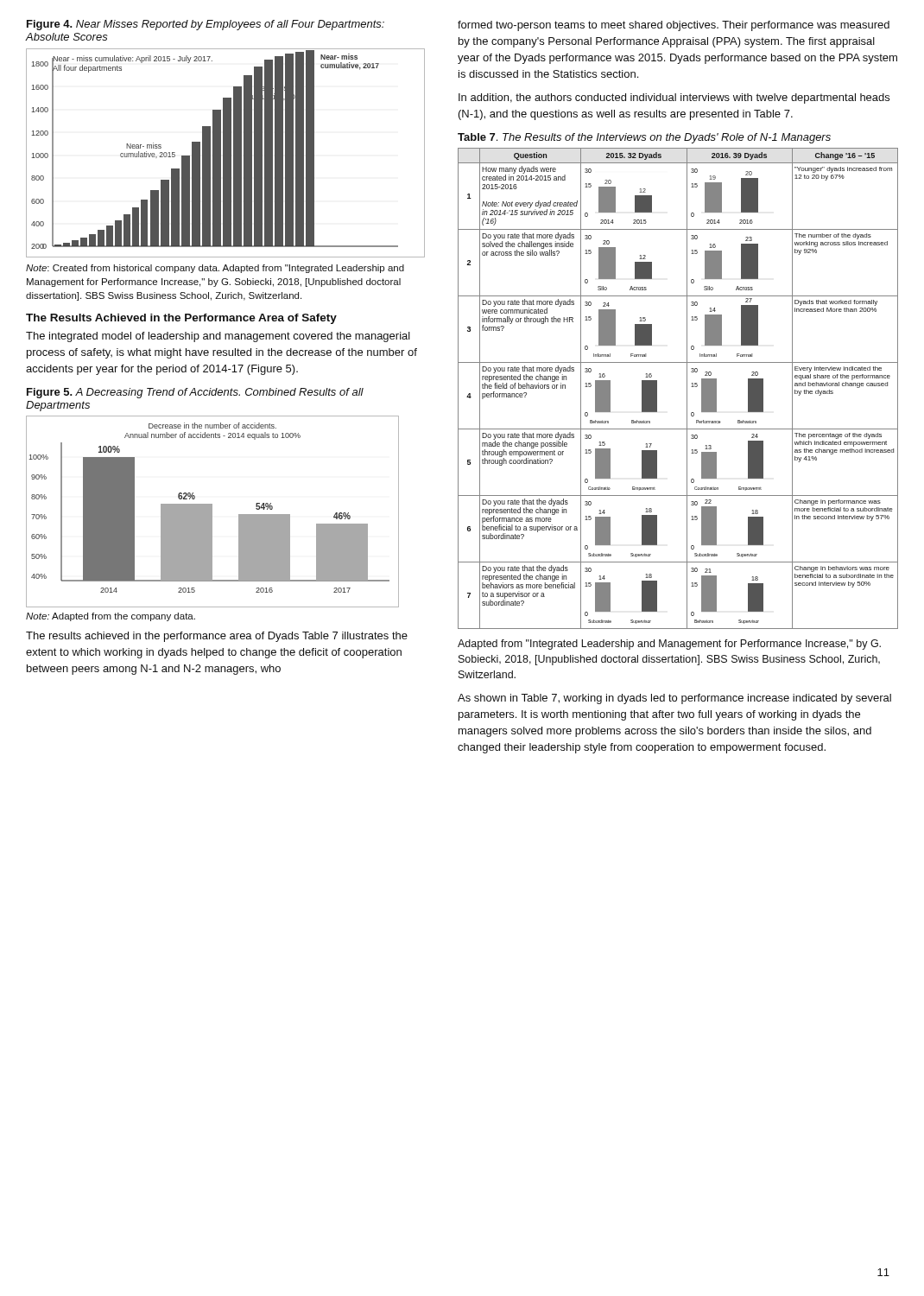924x1296 pixels.
Task: Navigate to the text starting "In addition, the authors conducted individual interviews with"
Action: coord(674,106)
